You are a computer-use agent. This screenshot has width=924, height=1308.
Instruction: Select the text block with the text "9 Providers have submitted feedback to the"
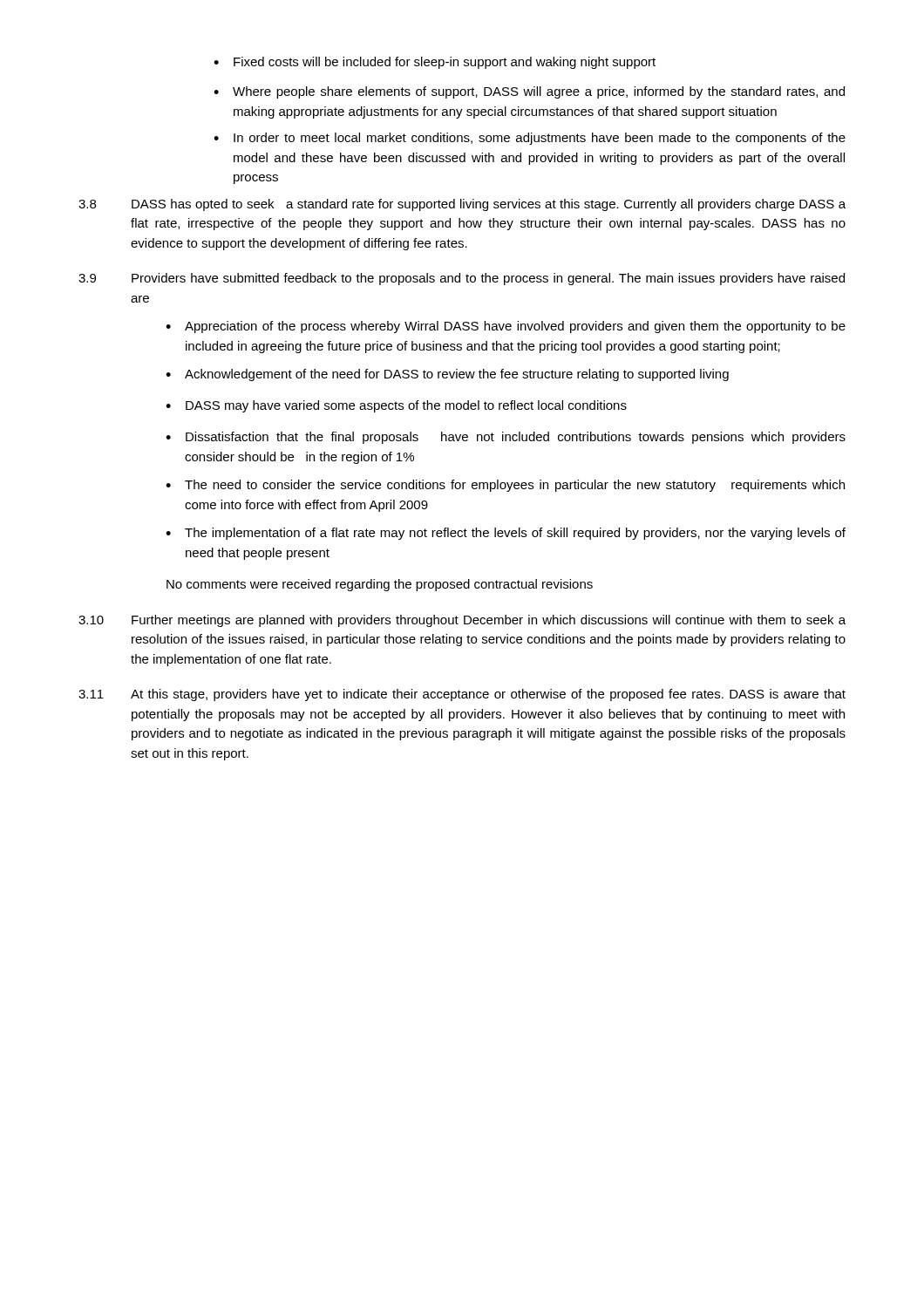coord(462,288)
